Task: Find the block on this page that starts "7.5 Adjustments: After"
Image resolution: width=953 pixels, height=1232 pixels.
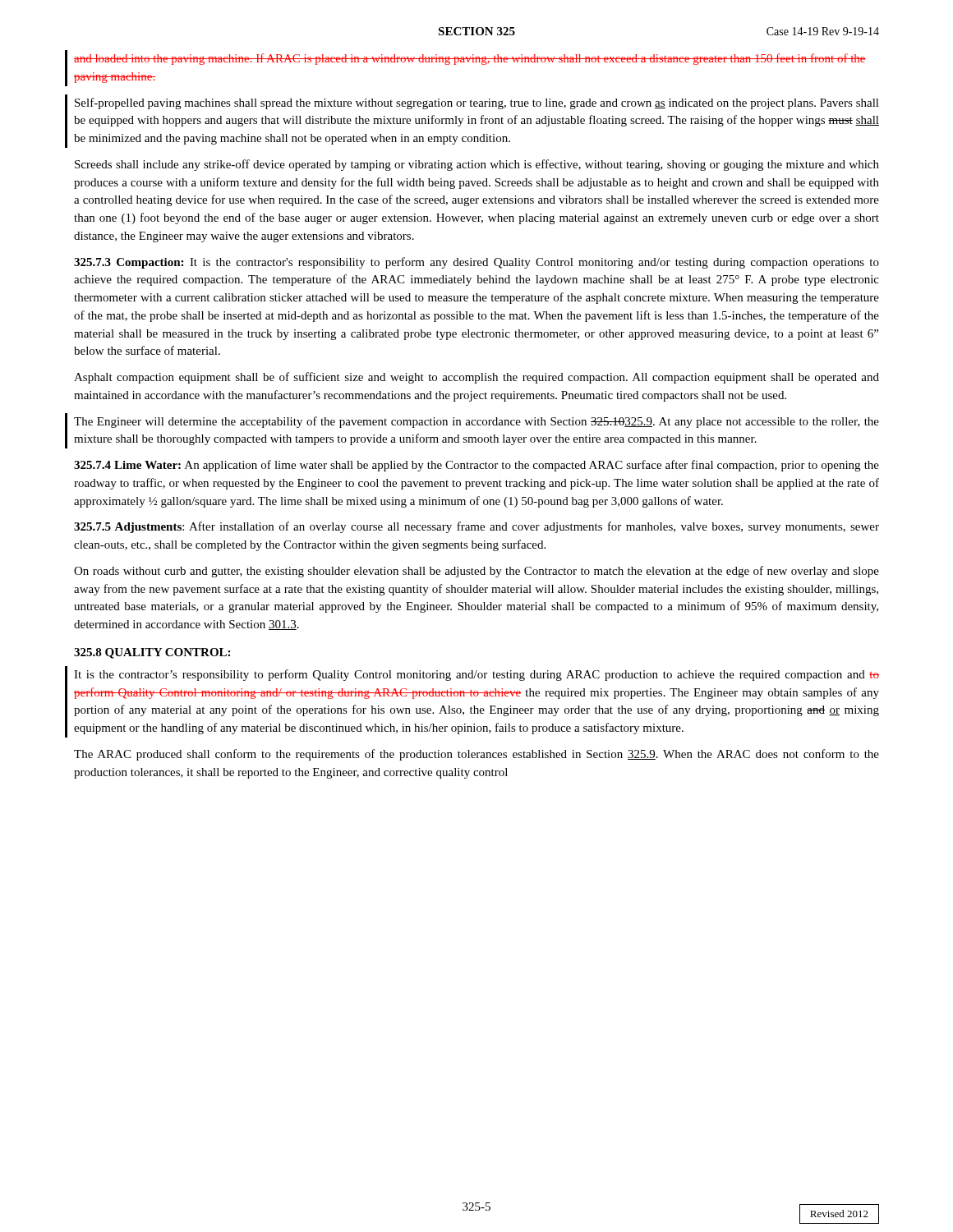Action: pyautogui.click(x=476, y=536)
